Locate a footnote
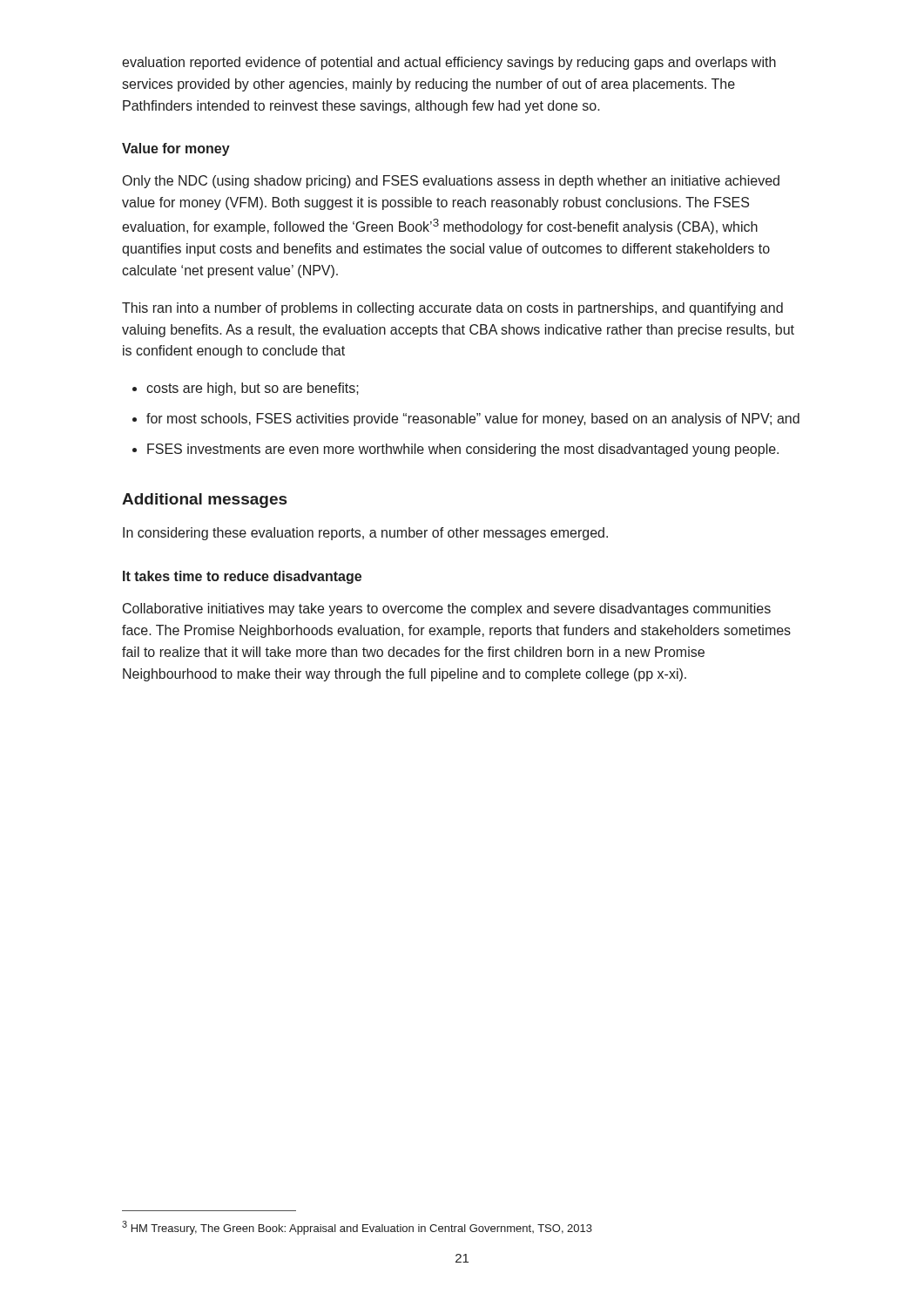This screenshot has width=924, height=1307. point(357,1227)
